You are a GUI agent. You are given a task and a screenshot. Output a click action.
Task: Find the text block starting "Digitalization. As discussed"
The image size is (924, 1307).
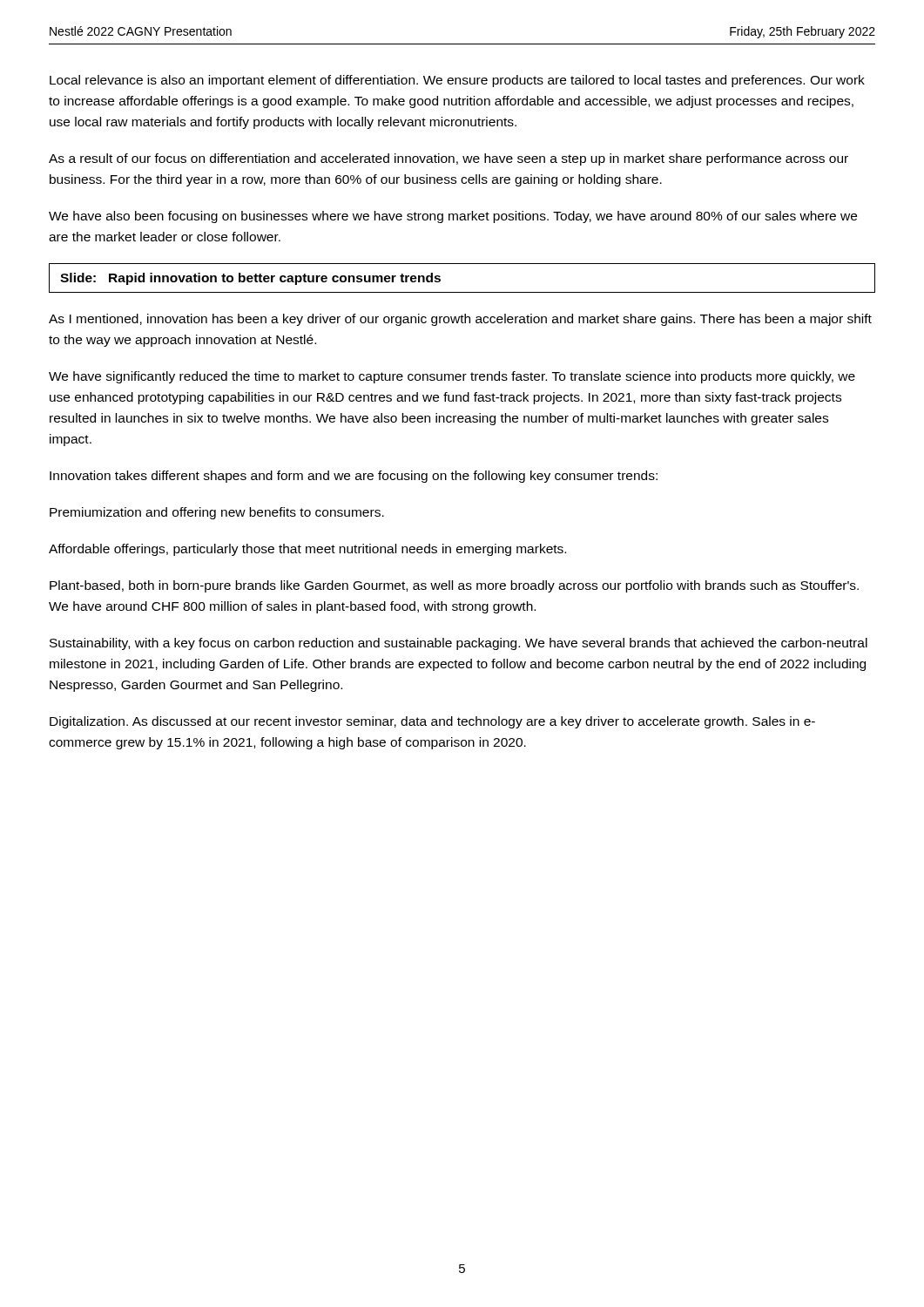pyautogui.click(x=432, y=732)
